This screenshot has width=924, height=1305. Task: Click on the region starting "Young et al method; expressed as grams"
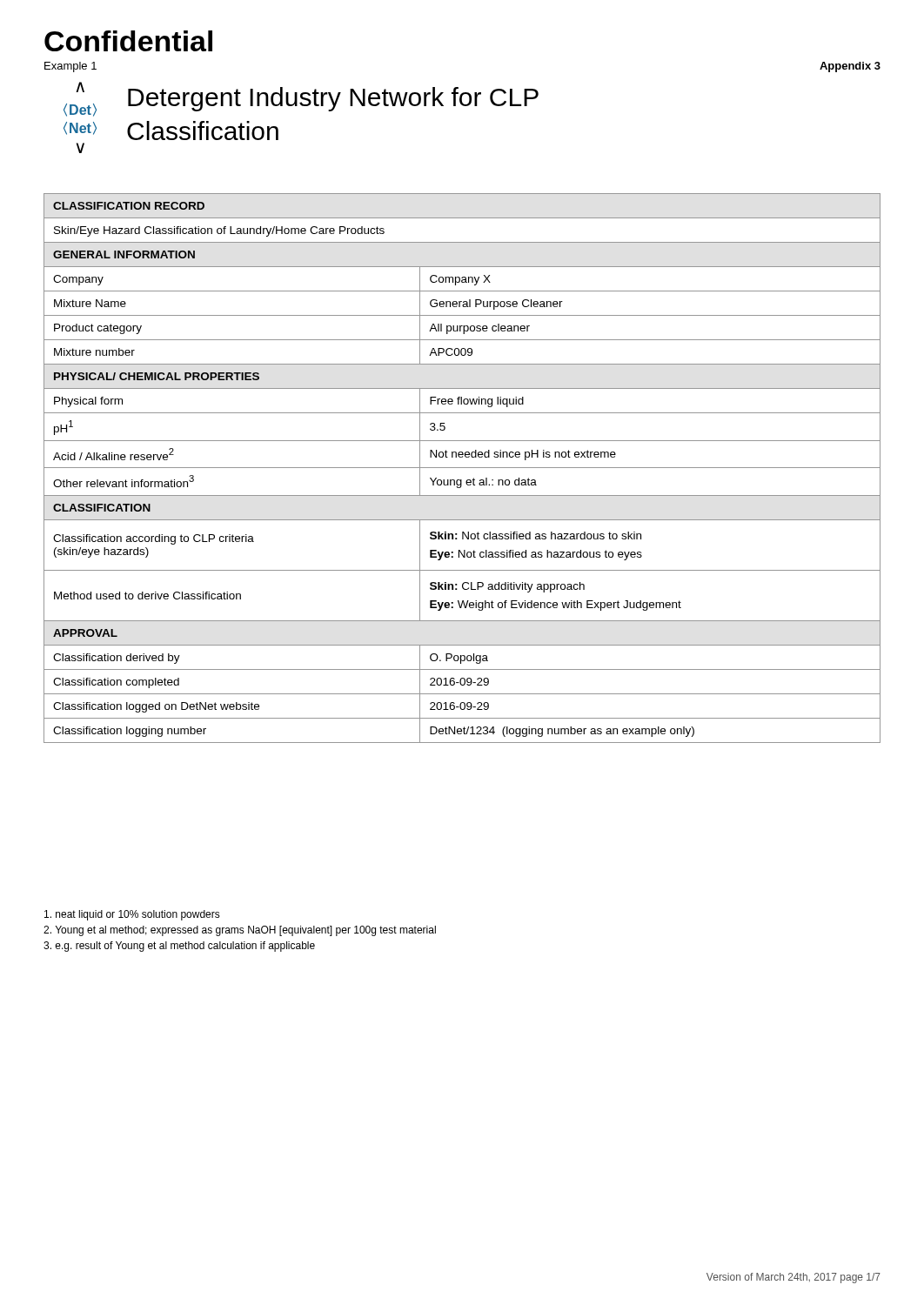coord(240,930)
